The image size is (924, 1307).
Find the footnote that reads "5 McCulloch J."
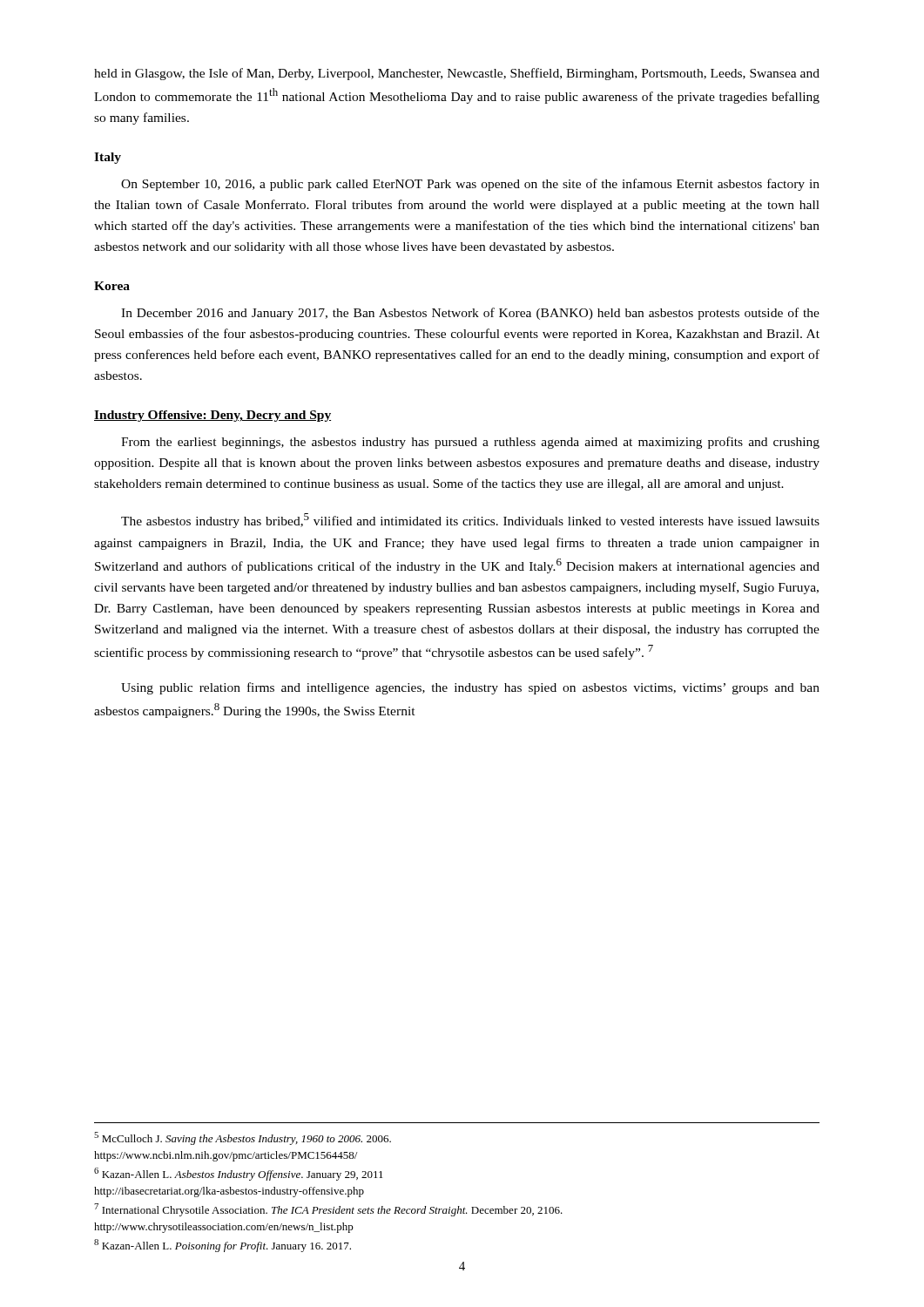point(243,1138)
